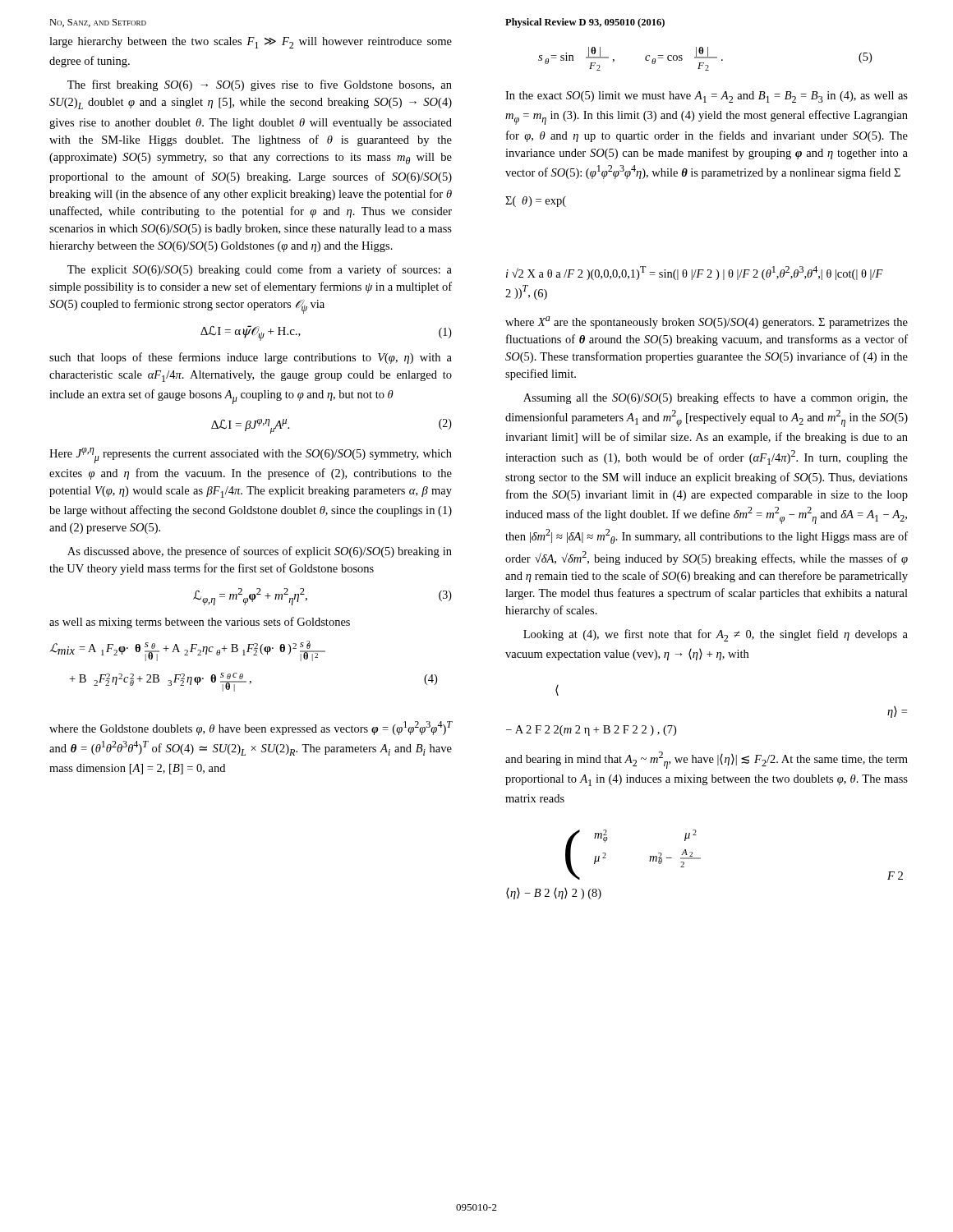Screen dimensions: 1232x953
Task: Locate the formula that opens with "( m 2 φ μ 2 μ 2"
Action: (x=704, y=857)
